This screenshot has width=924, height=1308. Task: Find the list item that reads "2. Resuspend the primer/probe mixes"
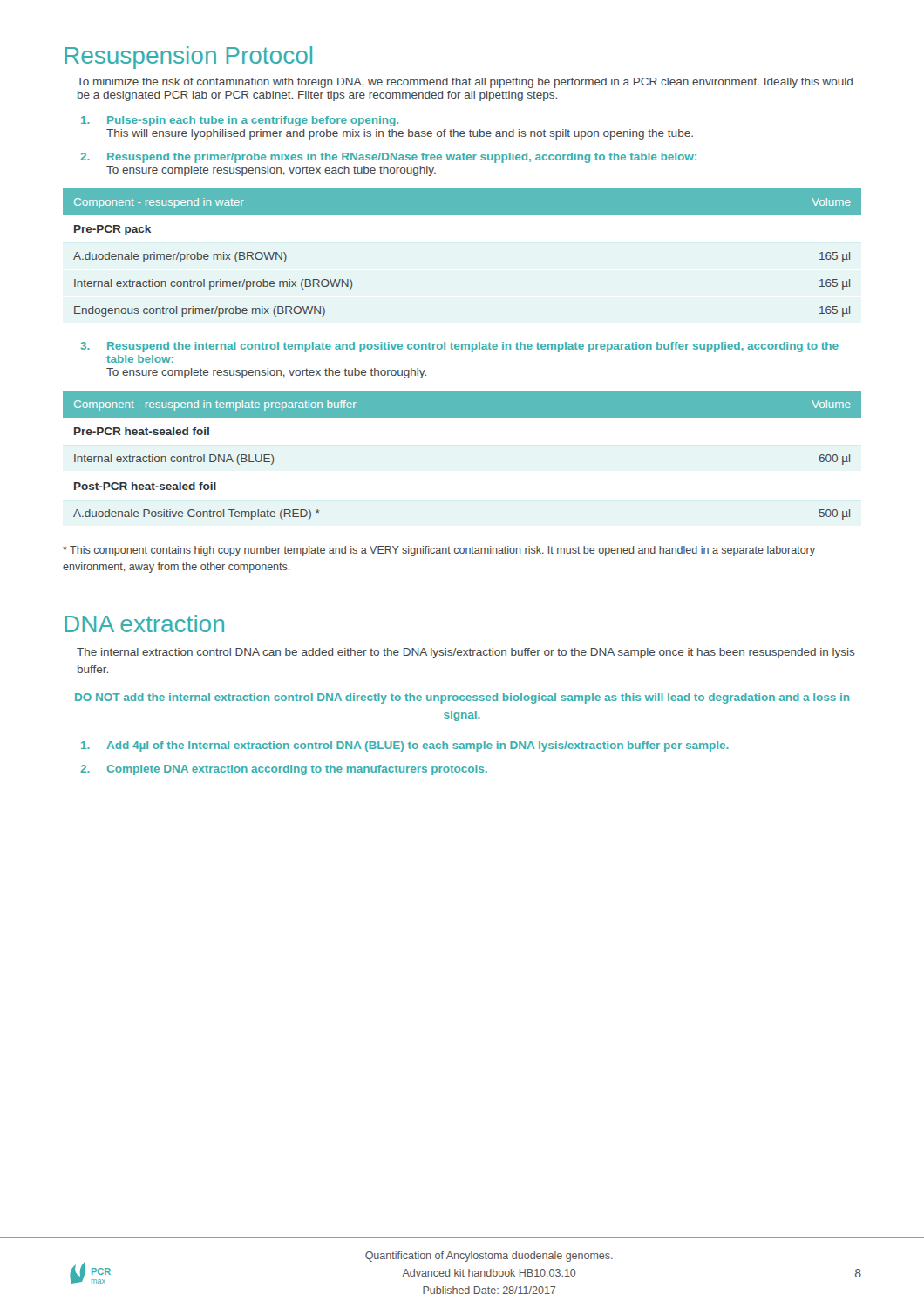point(471,163)
